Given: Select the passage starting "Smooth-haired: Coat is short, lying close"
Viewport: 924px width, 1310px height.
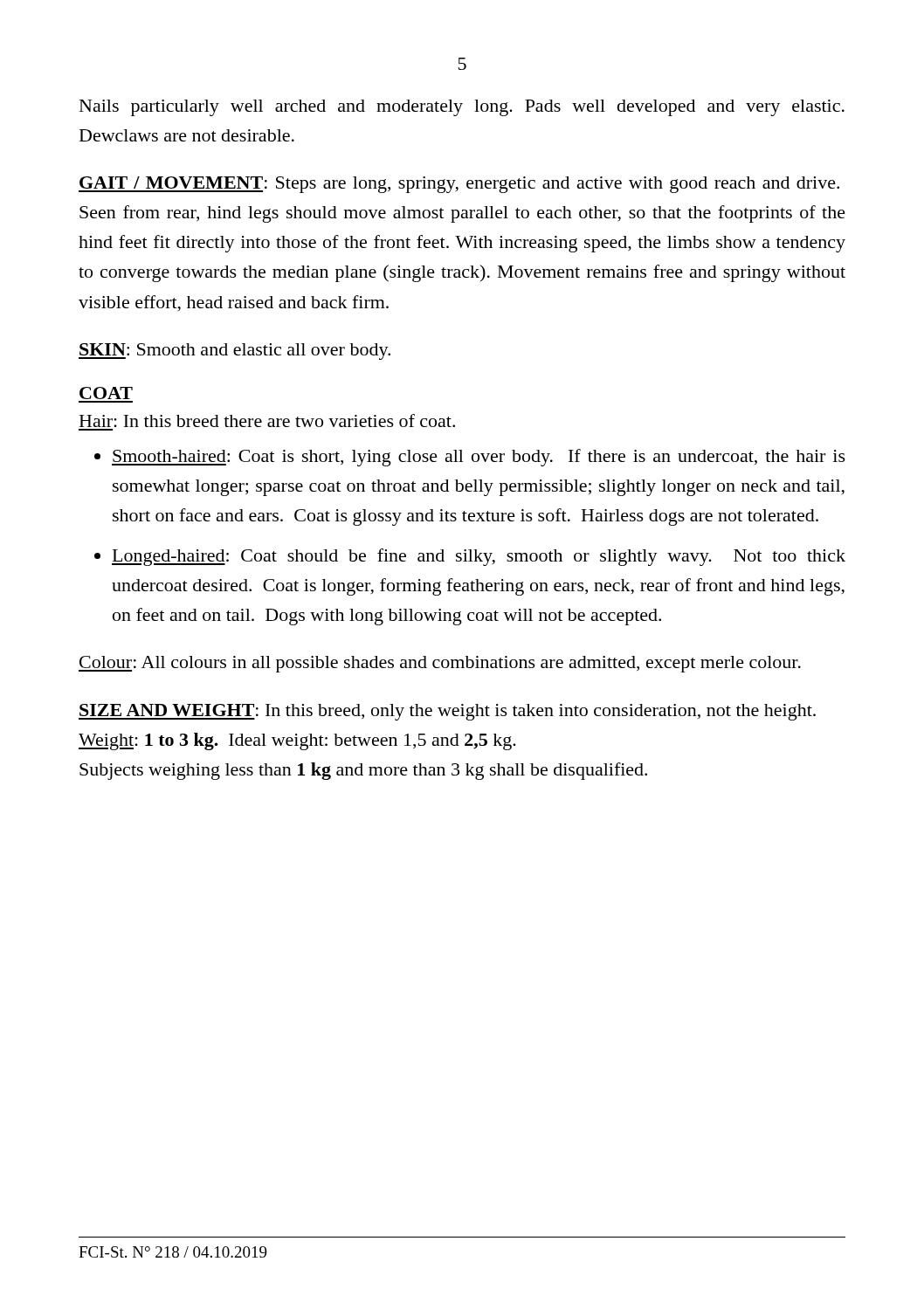Looking at the screenshot, I should [x=479, y=485].
